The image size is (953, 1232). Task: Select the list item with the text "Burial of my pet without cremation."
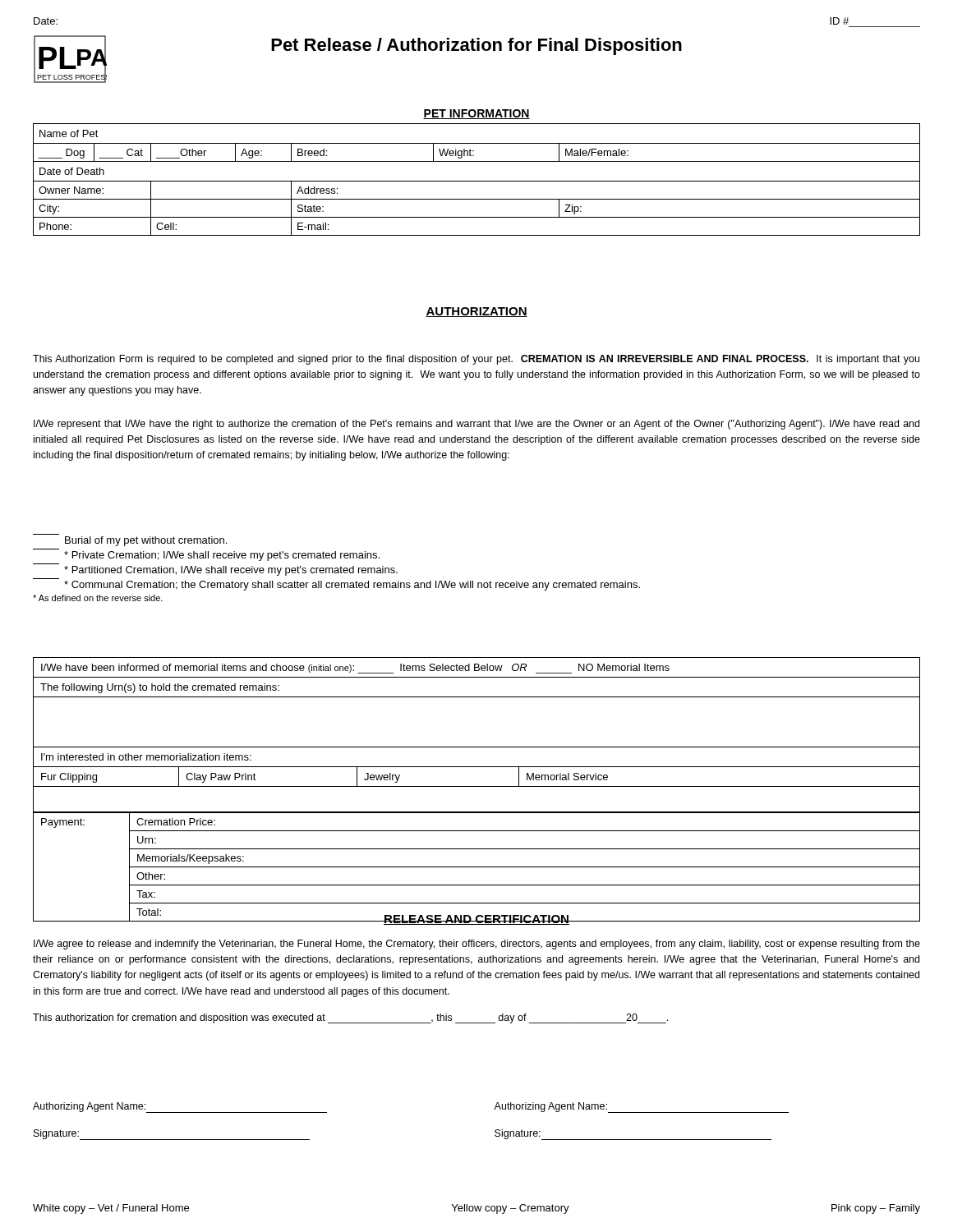point(130,540)
